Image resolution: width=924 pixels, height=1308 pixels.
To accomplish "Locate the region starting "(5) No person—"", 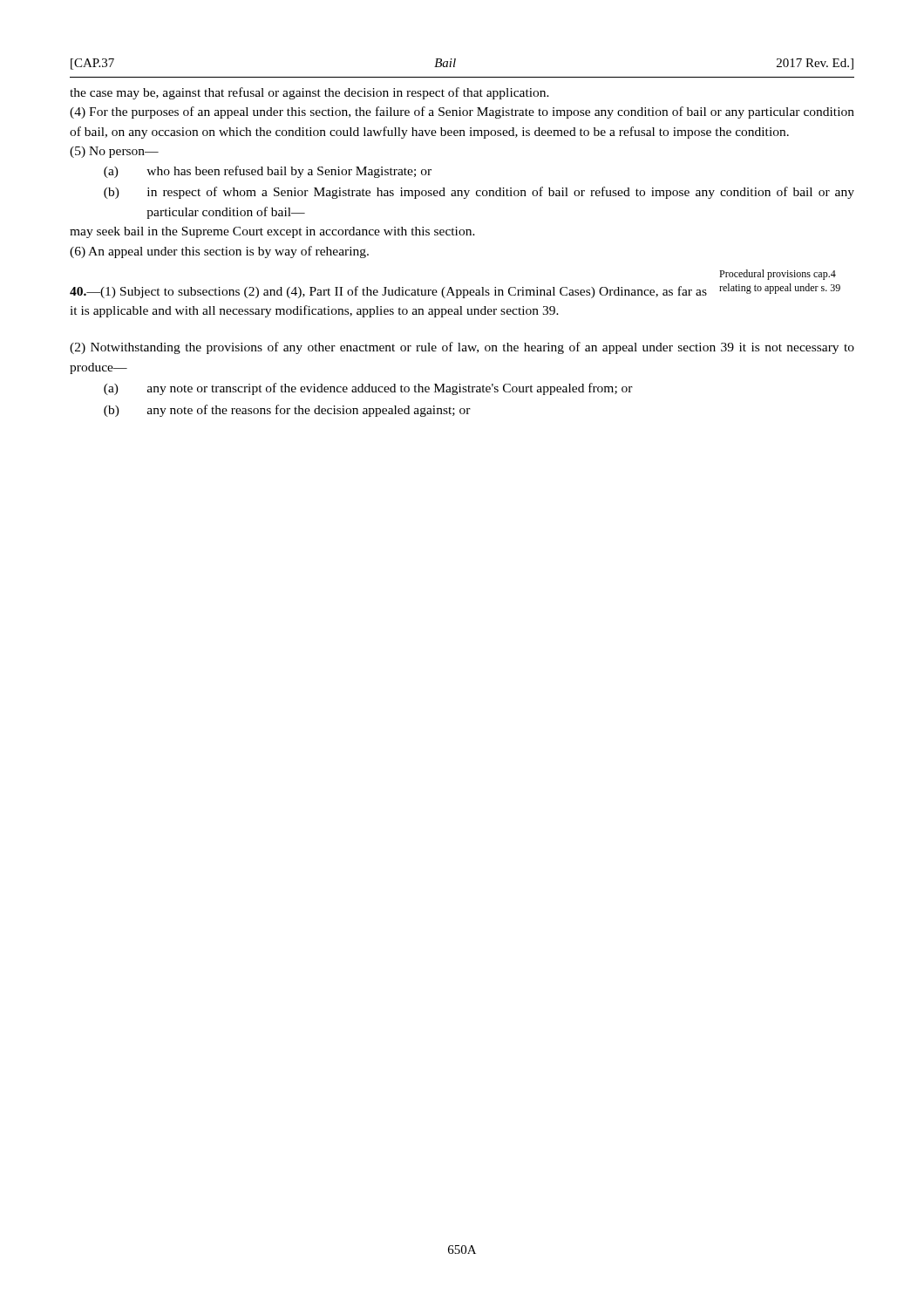I will click(114, 152).
